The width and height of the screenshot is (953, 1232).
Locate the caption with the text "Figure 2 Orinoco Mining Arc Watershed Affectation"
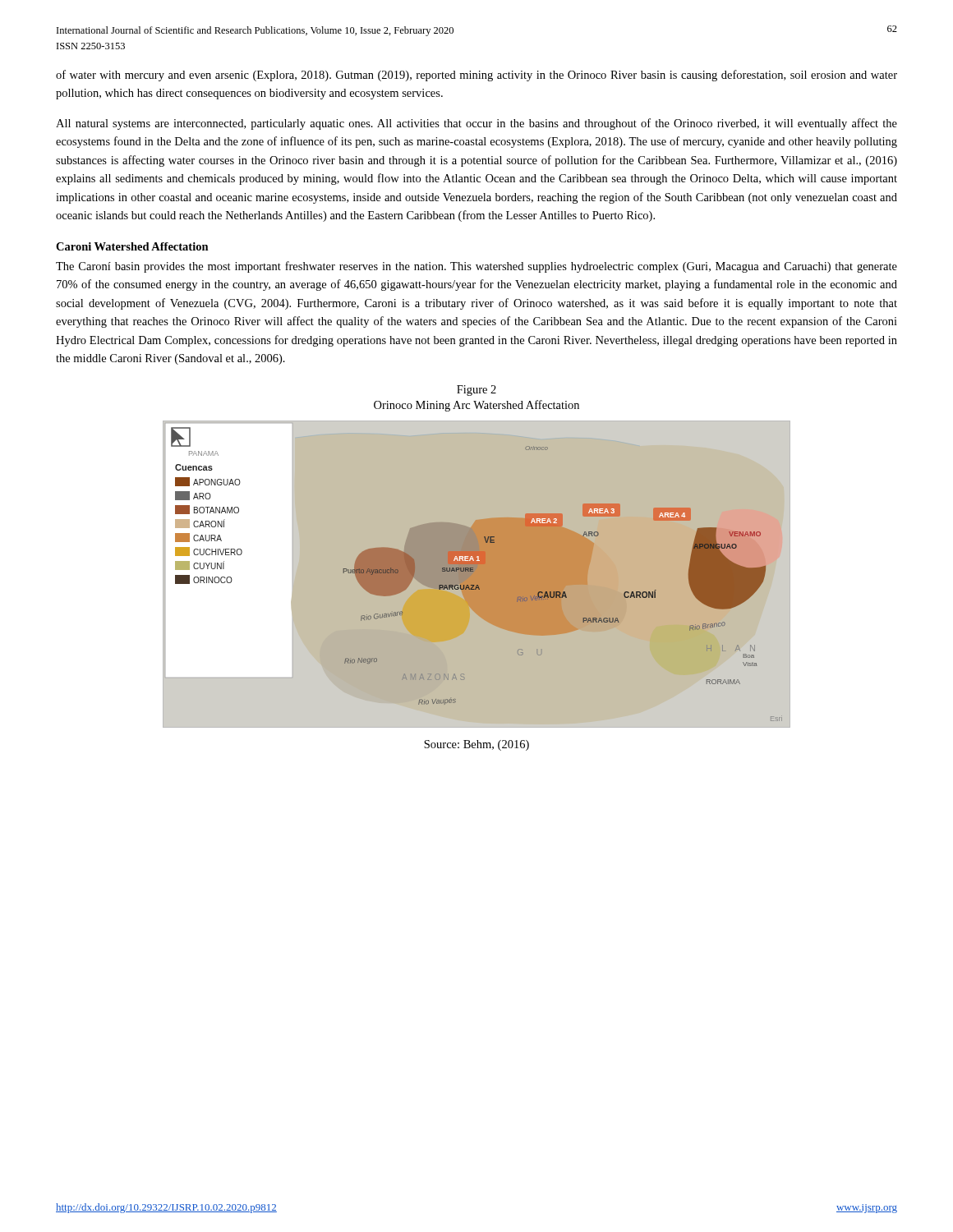click(x=476, y=397)
